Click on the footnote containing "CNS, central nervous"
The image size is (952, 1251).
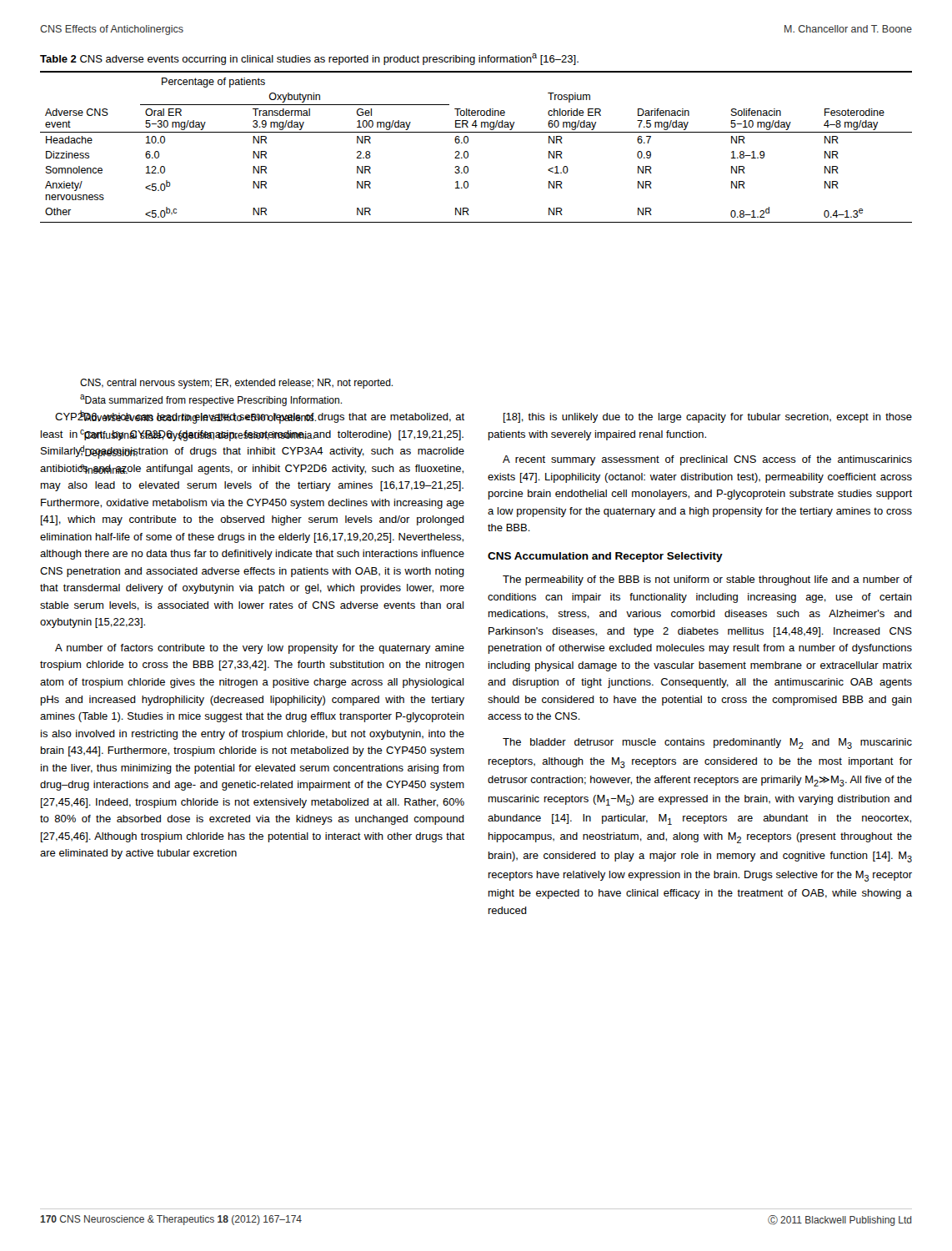point(237,427)
